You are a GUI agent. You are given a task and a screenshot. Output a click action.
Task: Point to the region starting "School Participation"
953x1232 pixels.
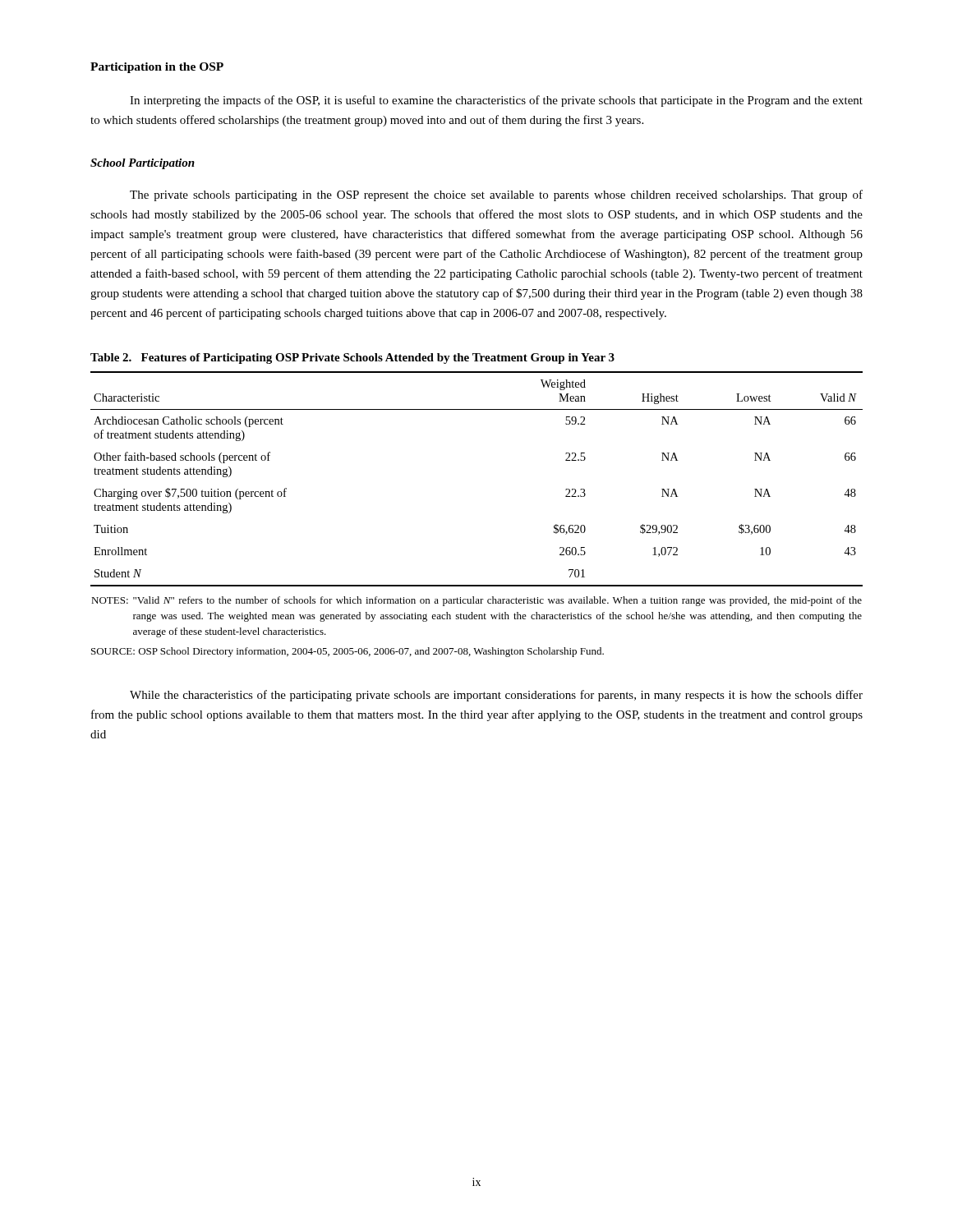143,163
